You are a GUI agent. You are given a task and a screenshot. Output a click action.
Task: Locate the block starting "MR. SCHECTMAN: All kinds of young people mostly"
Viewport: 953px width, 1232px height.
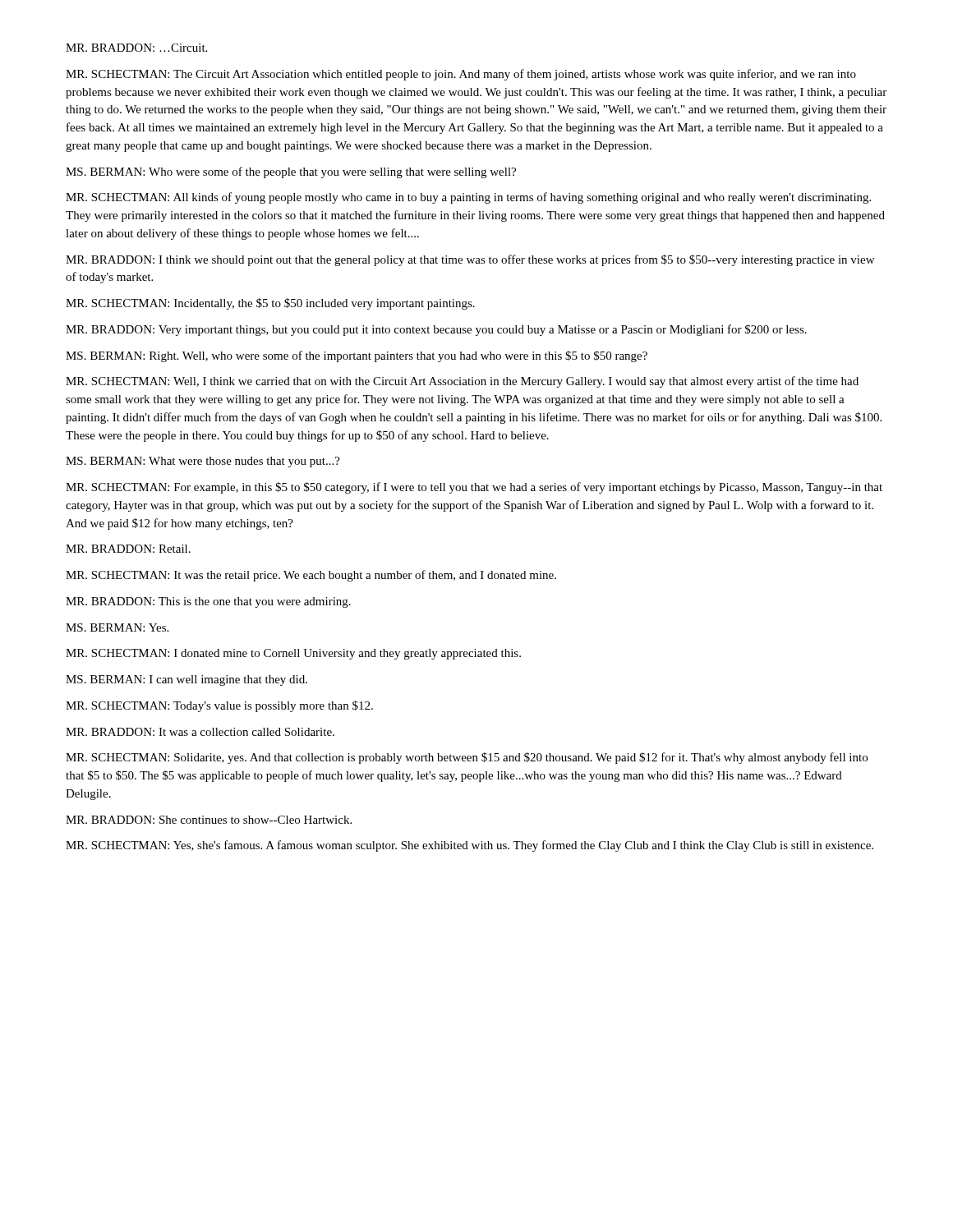coord(475,215)
